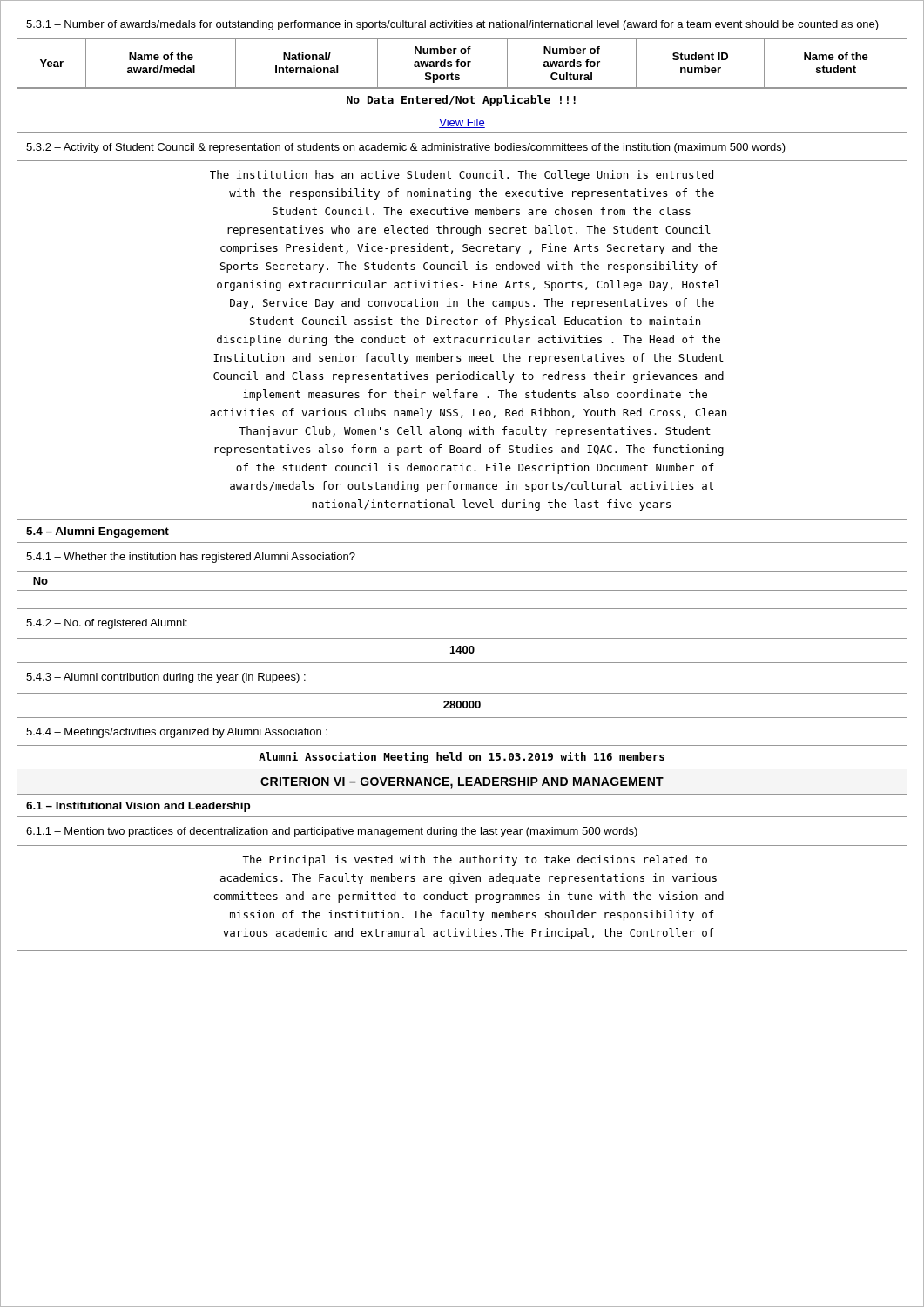The width and height of the screenshot is (924, 1307).
Task: Where does it say "5.4 – Alumni Engagement"?
Action: pyautogui.click(x=97, y=531)
